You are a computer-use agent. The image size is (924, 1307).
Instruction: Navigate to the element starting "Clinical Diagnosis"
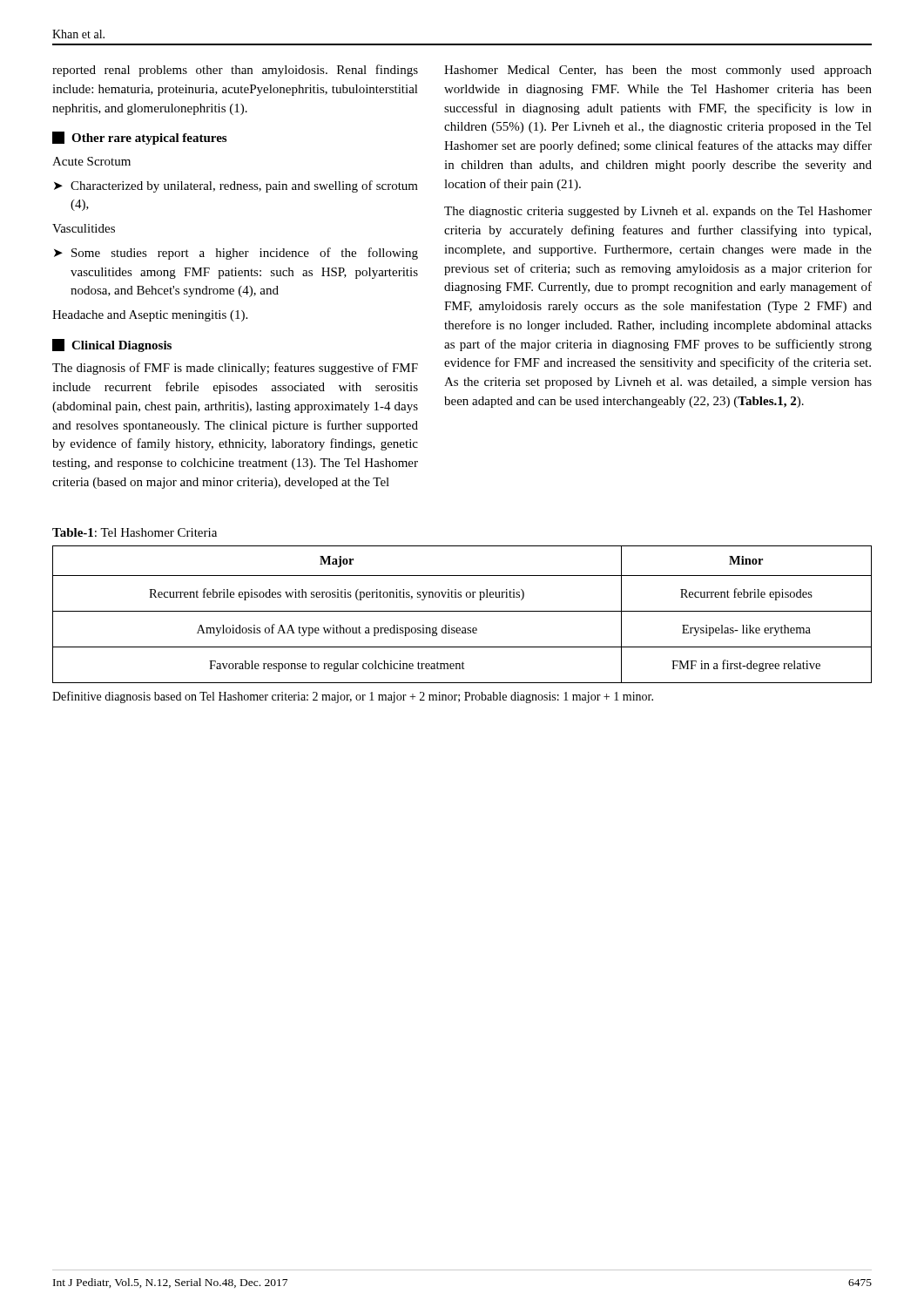[112, 345]
